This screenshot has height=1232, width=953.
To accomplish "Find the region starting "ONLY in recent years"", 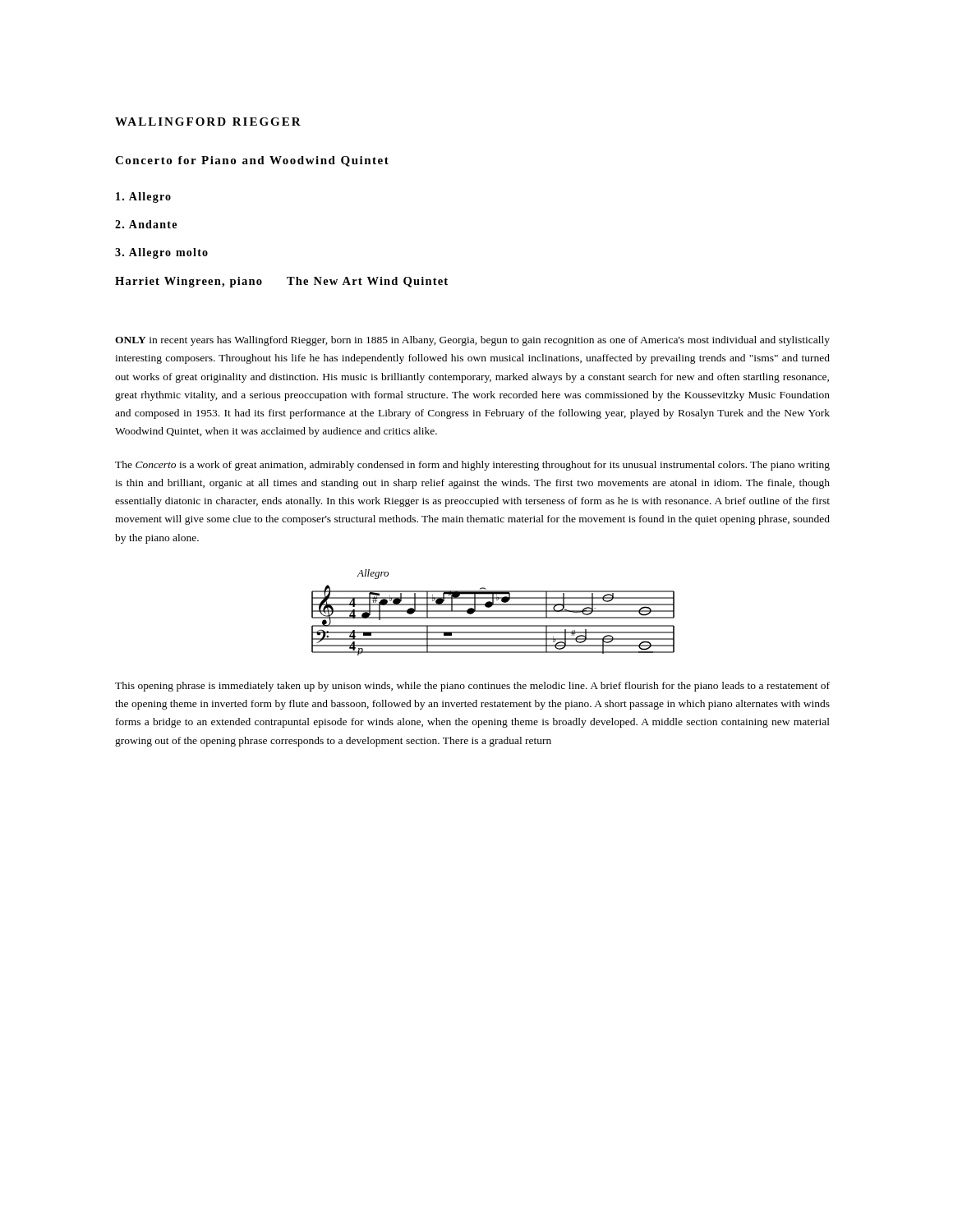I will click(x=472, y=385).
